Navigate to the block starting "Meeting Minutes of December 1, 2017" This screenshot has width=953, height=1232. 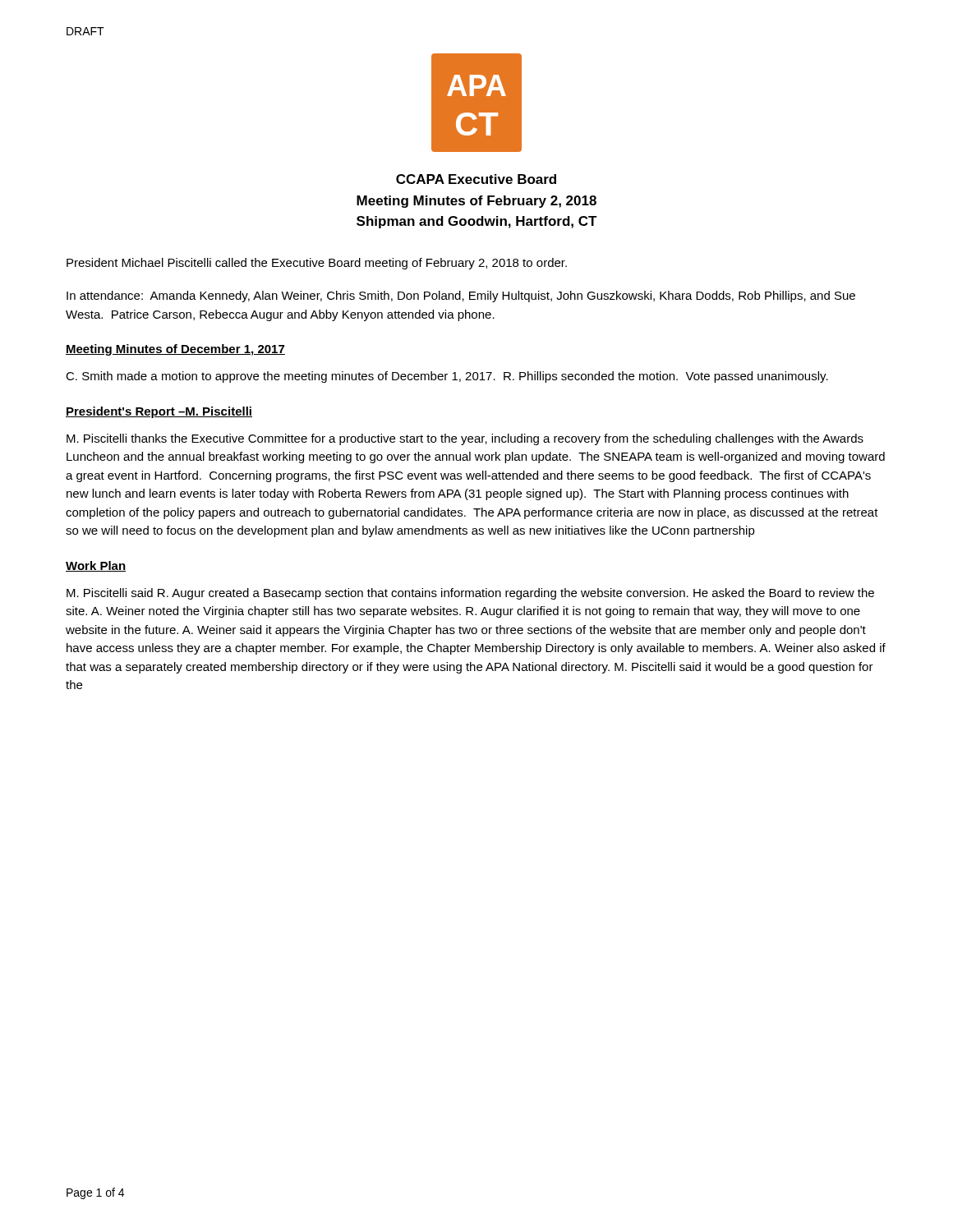(x=175, y=349)
